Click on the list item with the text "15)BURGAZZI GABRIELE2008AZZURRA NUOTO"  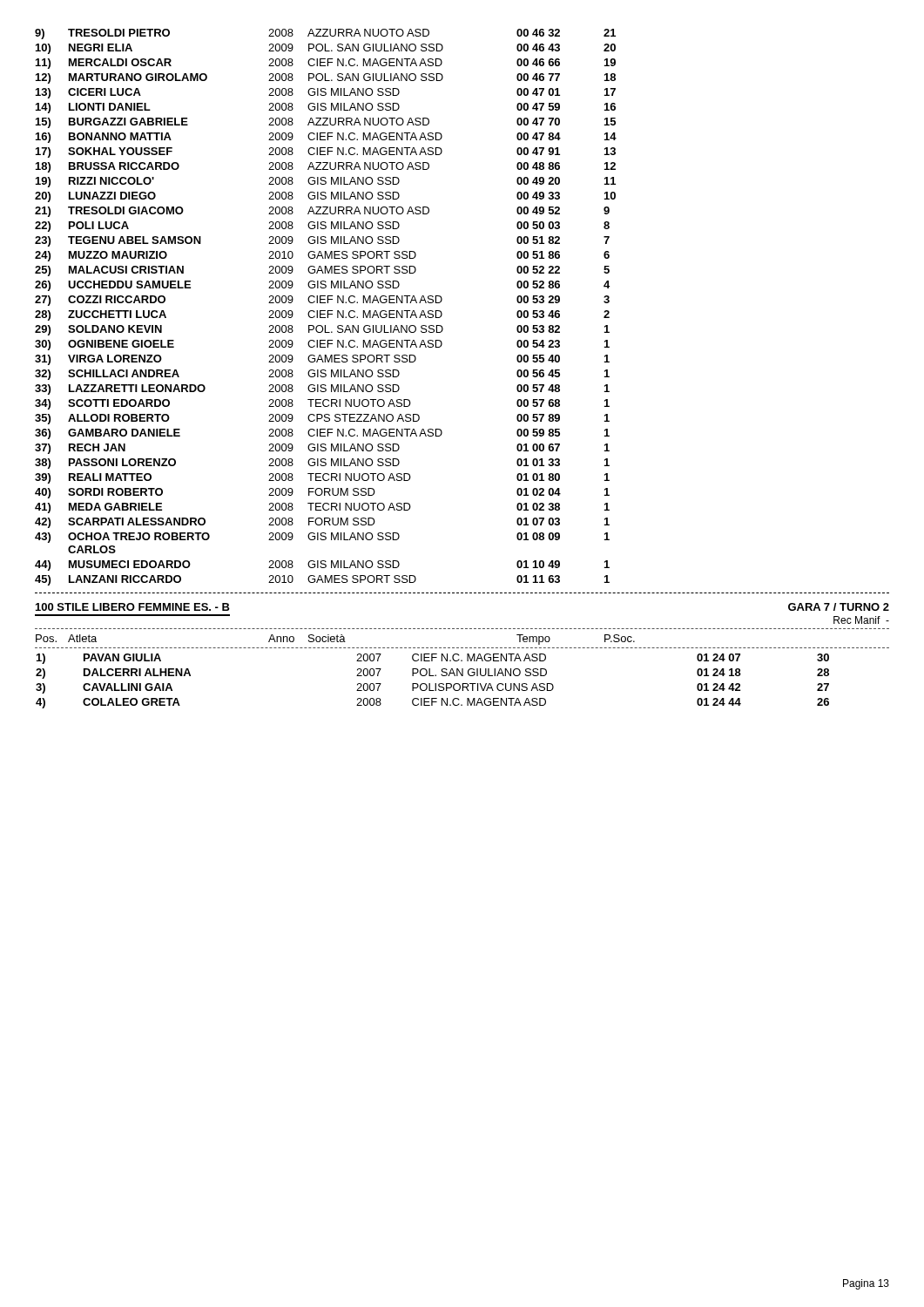(337, 122)
